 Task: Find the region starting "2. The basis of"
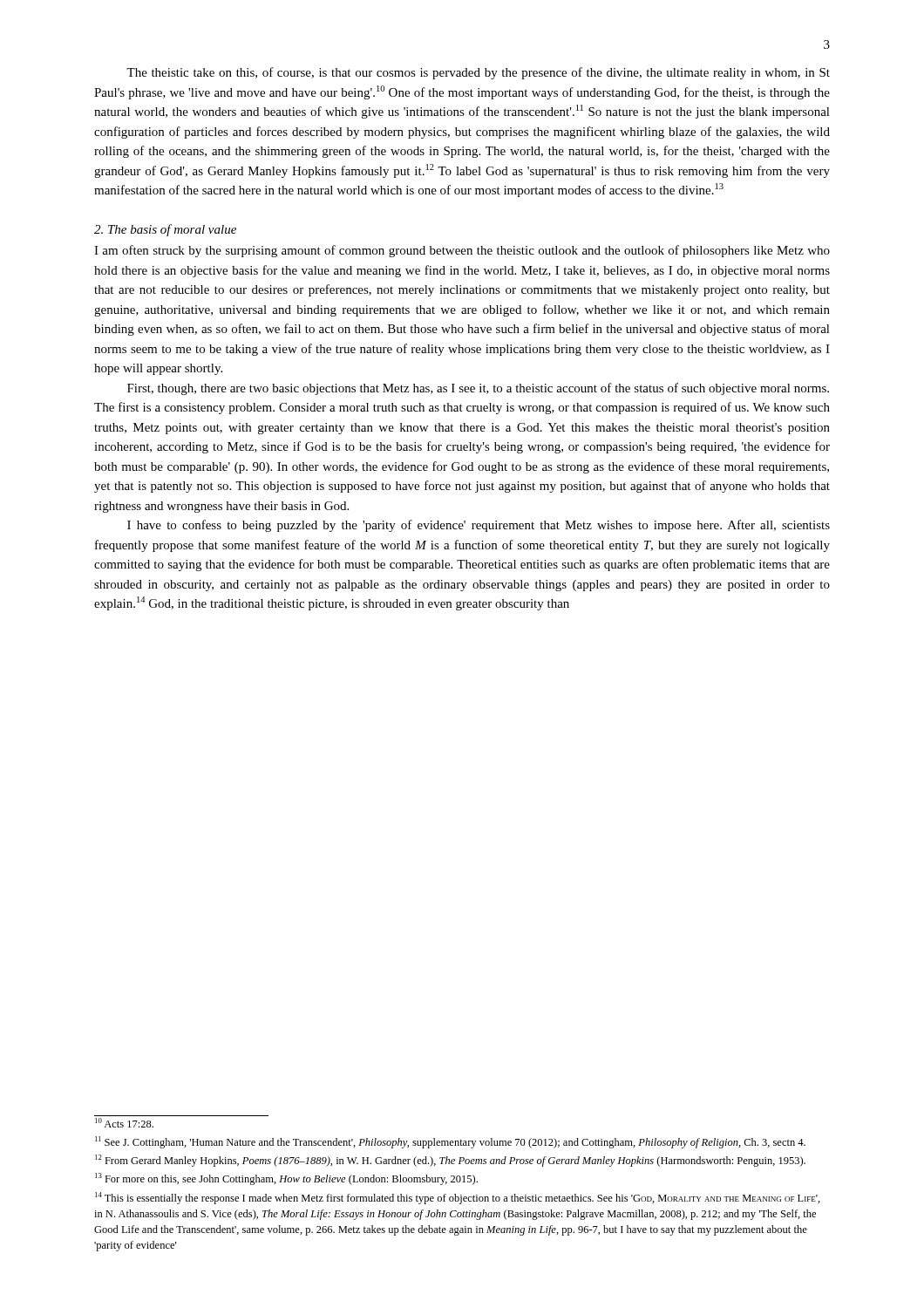[x=165, y=230]
